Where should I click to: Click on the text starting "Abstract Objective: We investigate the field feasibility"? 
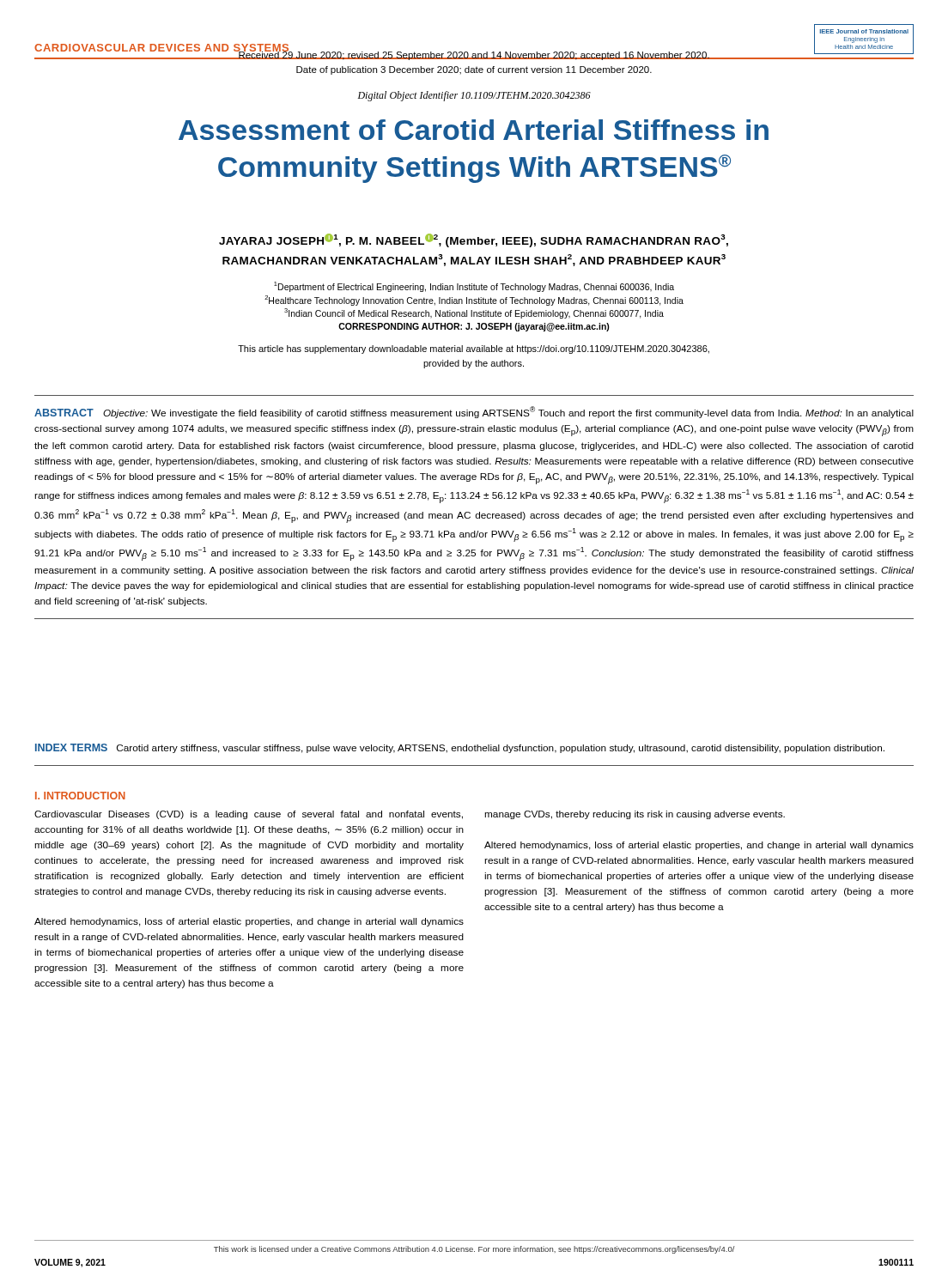coord(474,506)
